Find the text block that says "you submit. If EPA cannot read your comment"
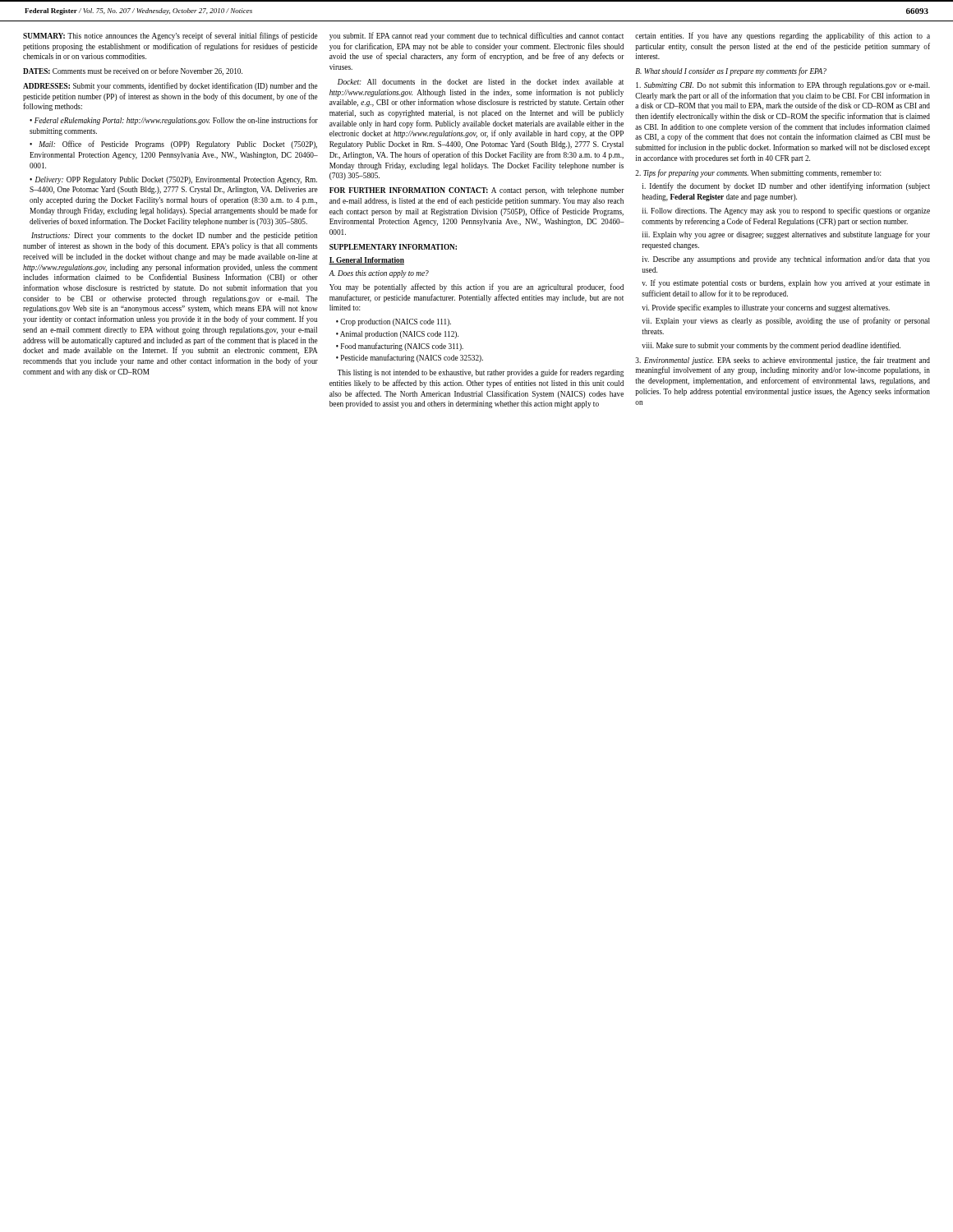 pyautogui.click(x=476, y=106)
